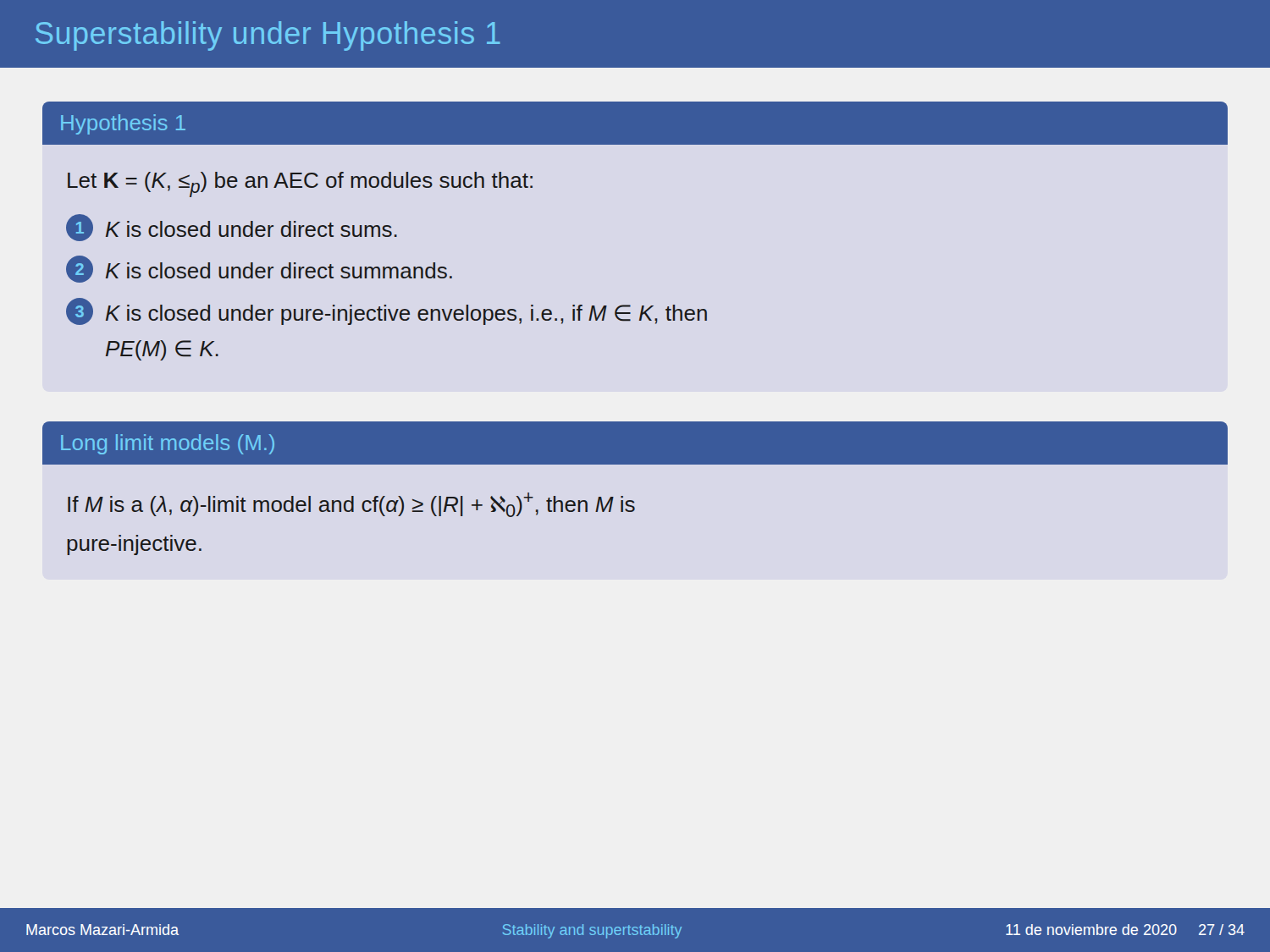Locate the block of text that opens with "3 K is closed"
This screenshot has height=952, width=1270.
tap(635, 331)
